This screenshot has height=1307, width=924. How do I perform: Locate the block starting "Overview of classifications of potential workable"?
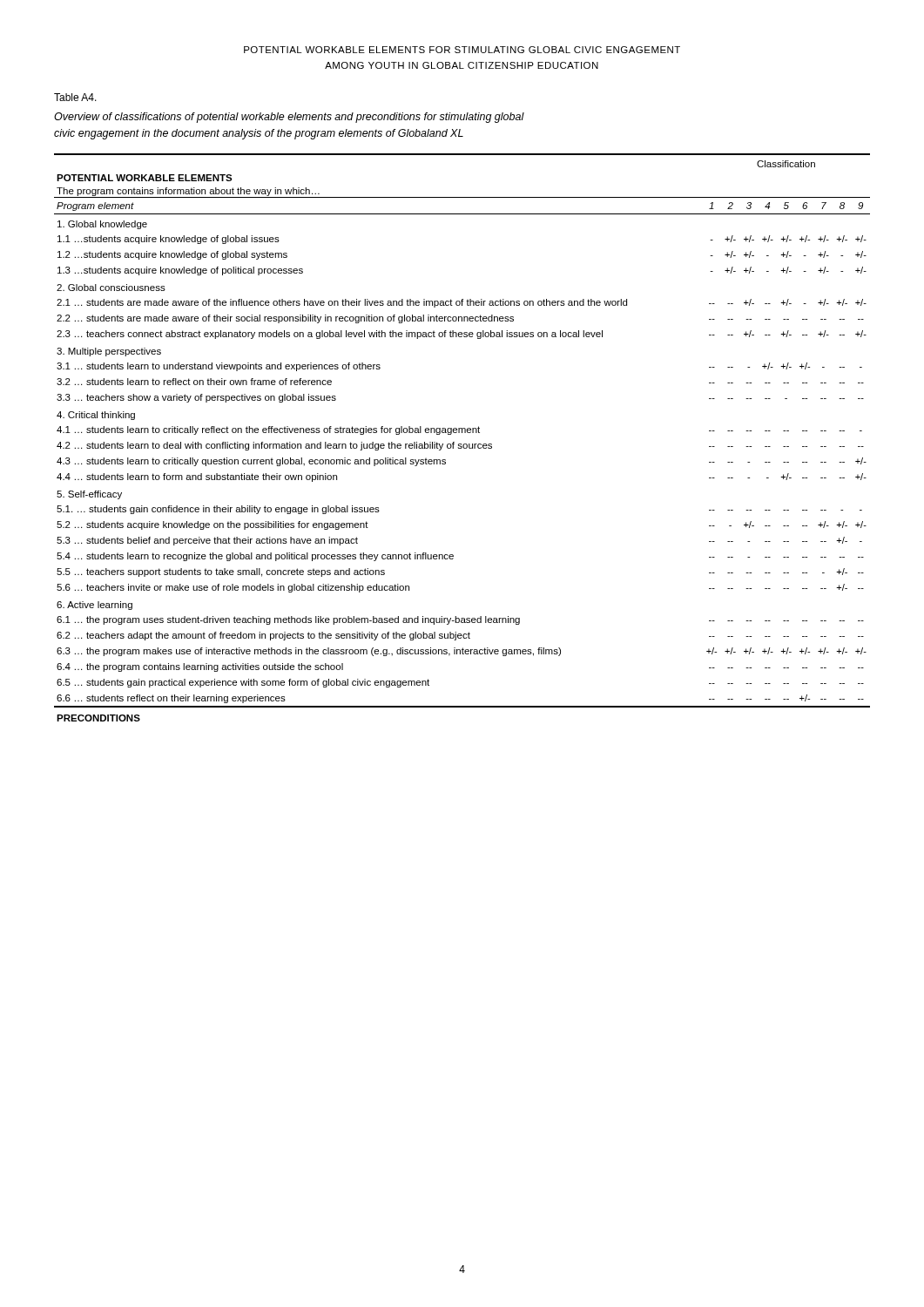point(289,125)
